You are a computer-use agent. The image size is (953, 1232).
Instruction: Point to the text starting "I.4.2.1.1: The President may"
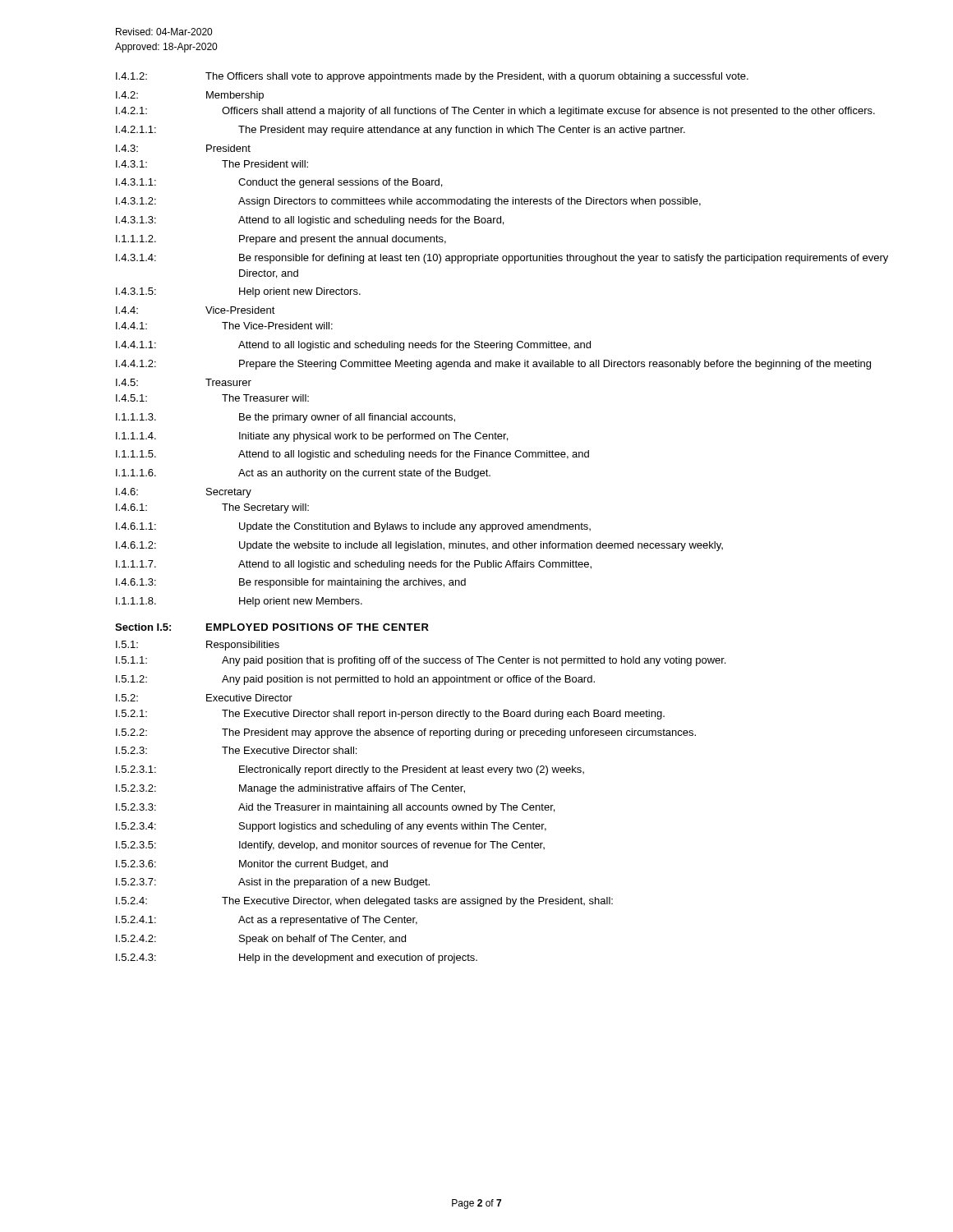(x=509, y=130)
